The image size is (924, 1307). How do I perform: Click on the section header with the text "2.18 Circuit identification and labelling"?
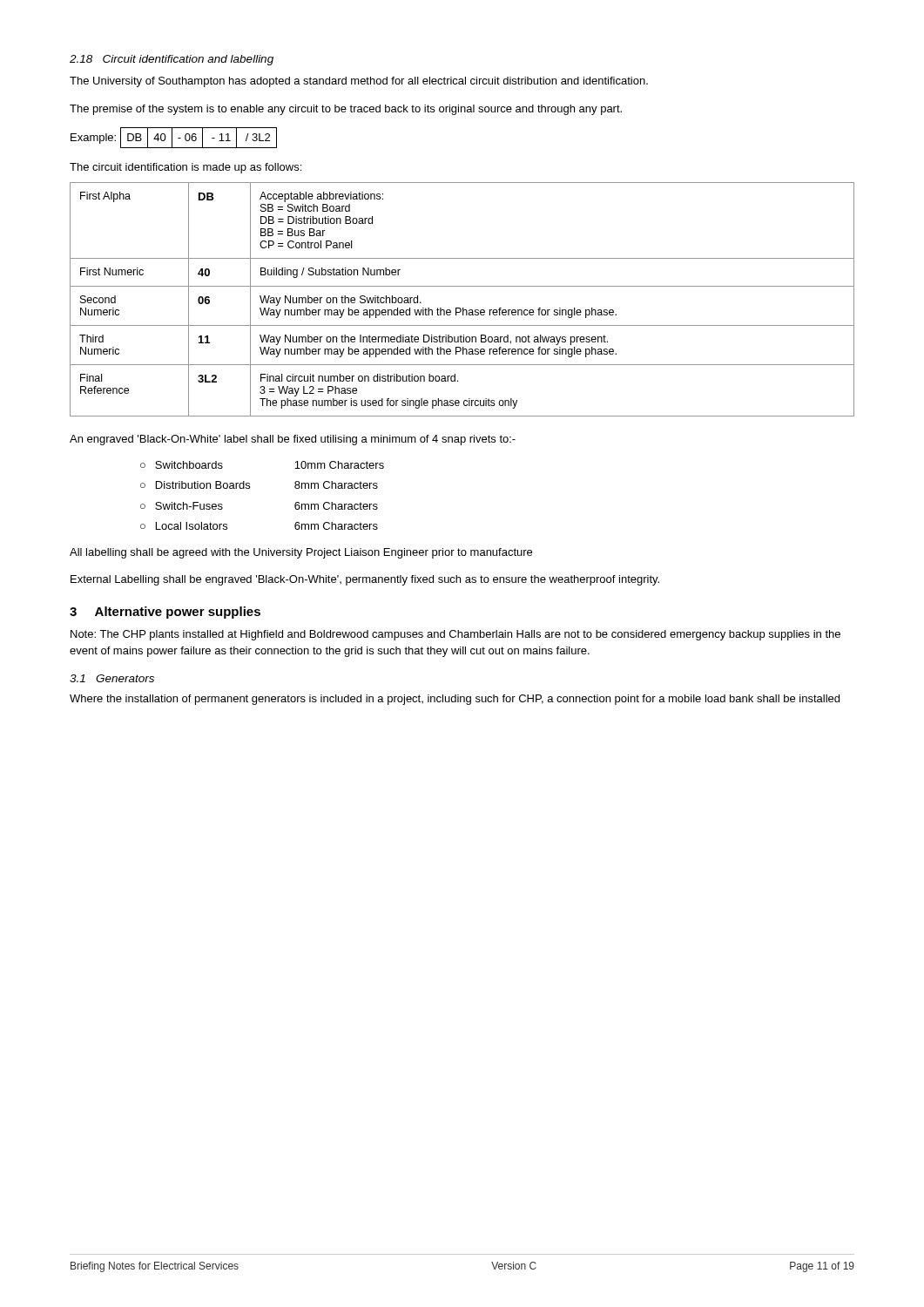click(172, 59)
